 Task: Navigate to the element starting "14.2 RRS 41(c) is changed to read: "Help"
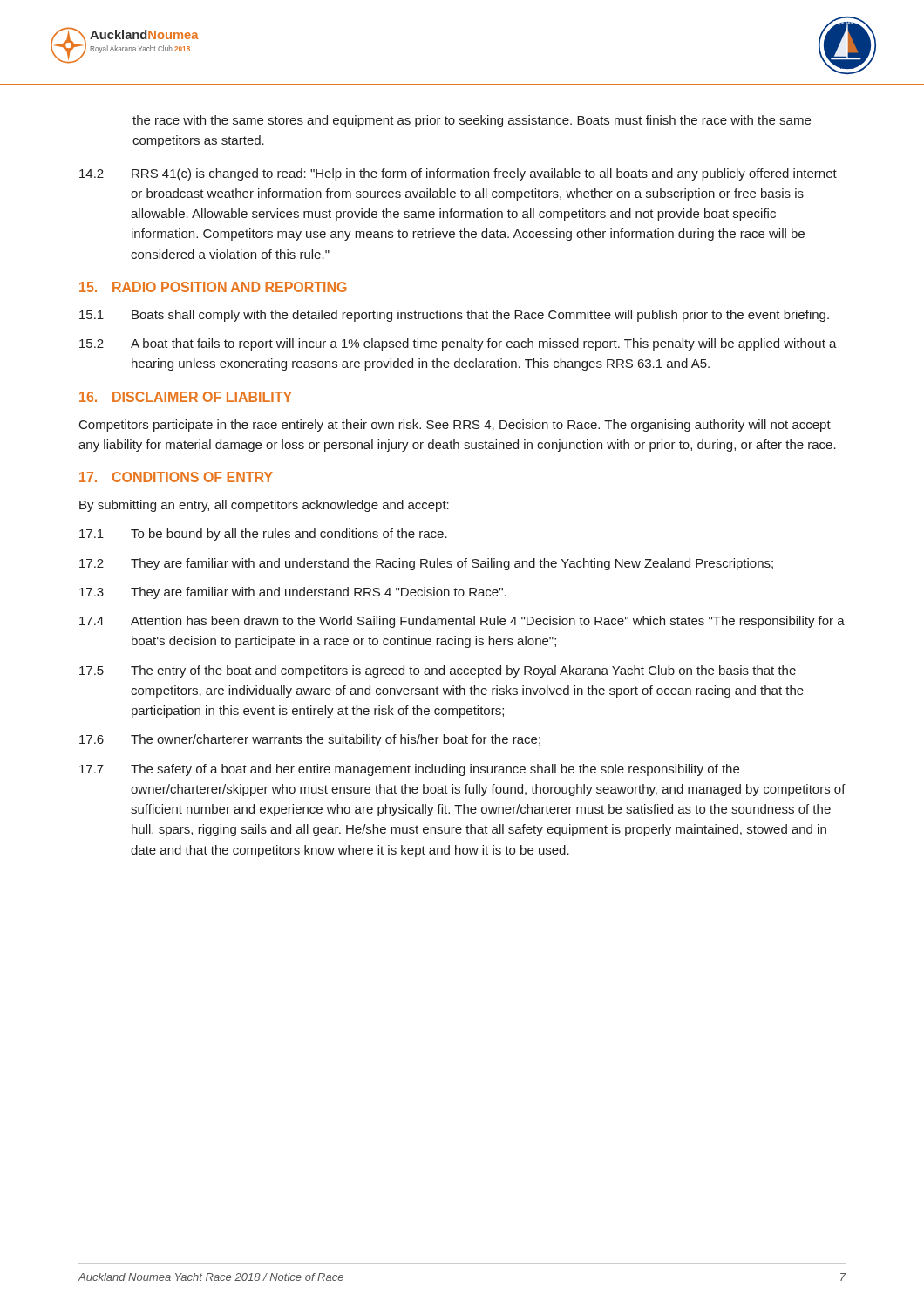(x=462, y=213)
